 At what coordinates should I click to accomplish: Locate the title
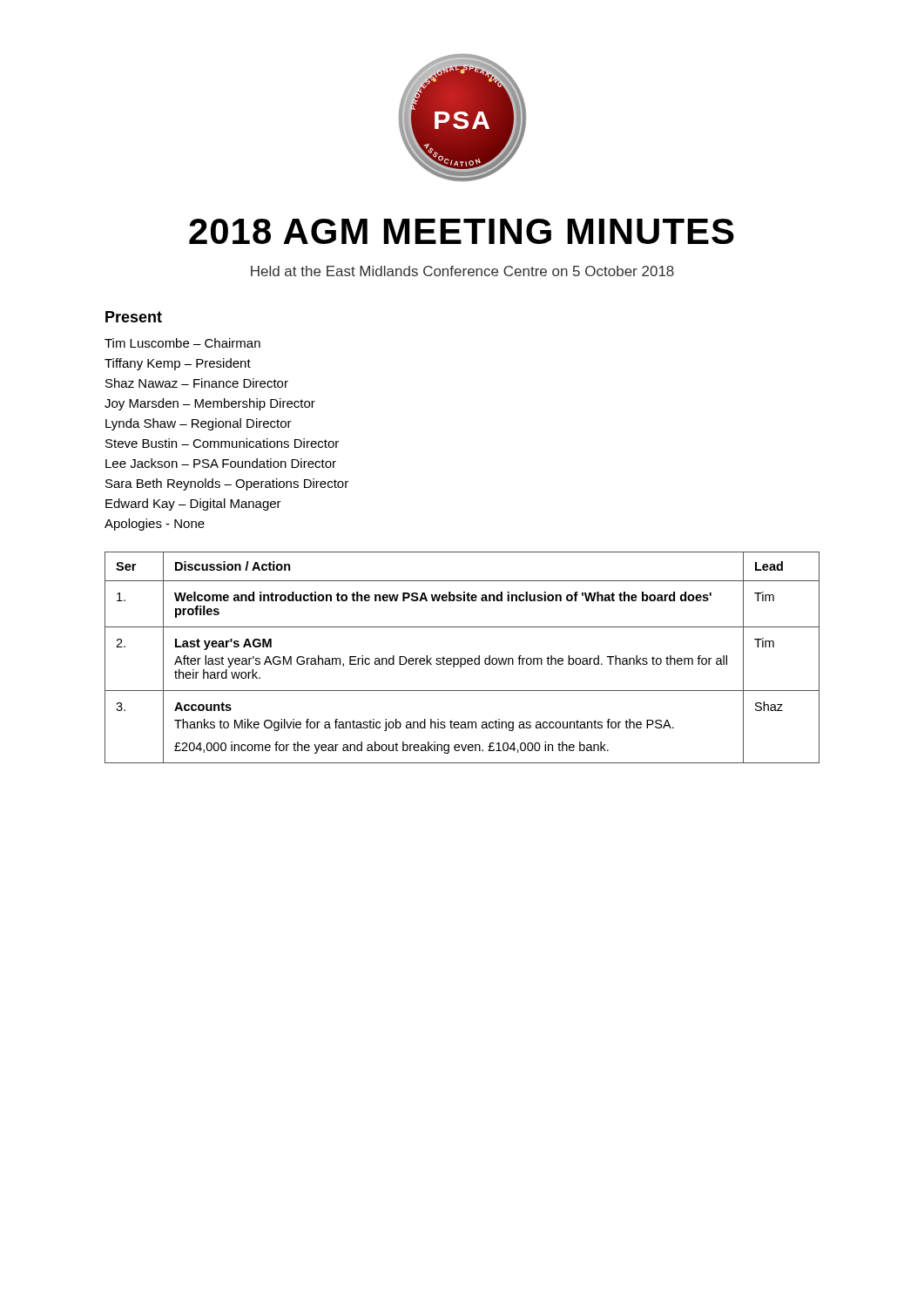point(462,231)
